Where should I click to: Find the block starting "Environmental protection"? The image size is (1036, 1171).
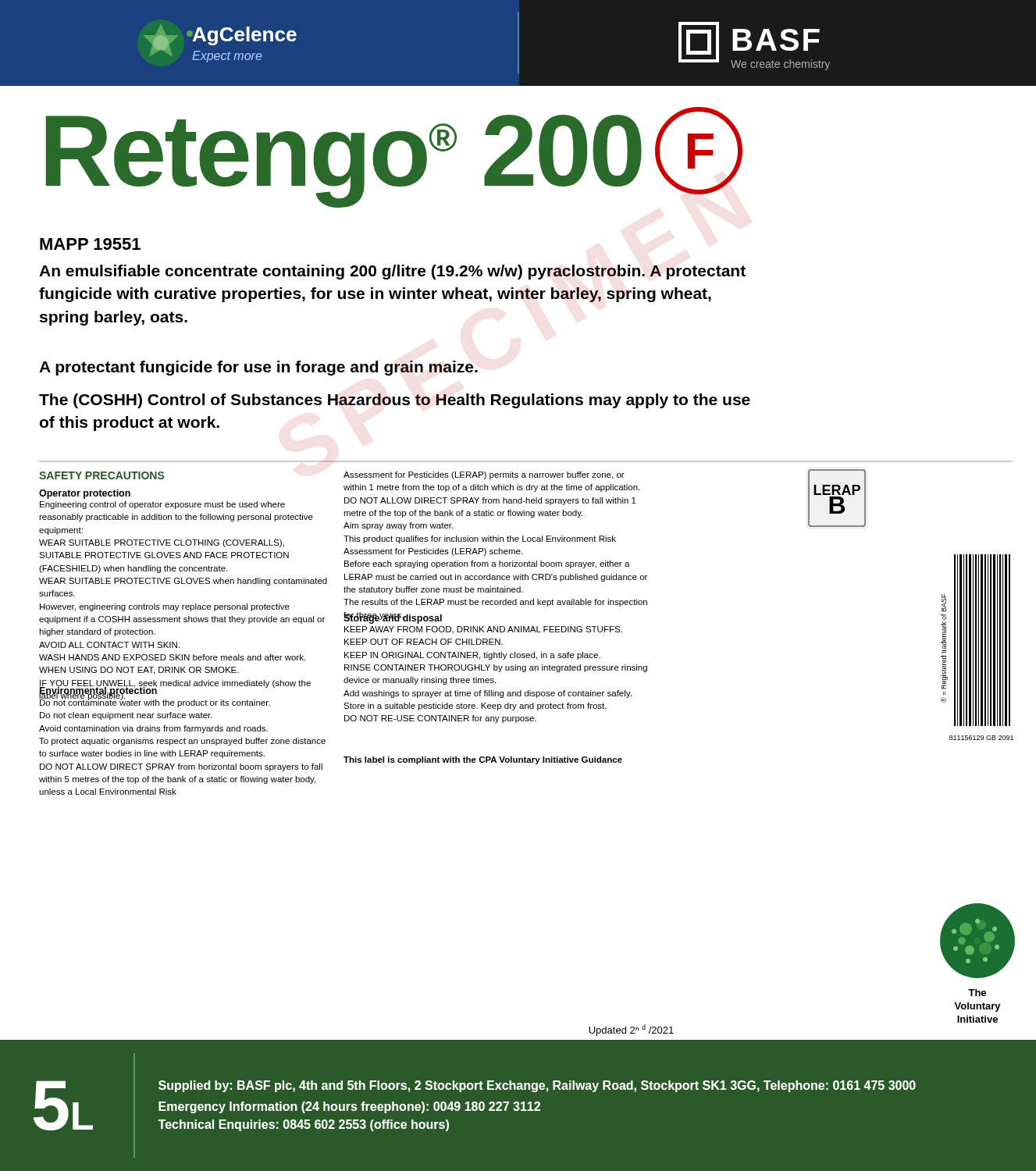point(98,691)
